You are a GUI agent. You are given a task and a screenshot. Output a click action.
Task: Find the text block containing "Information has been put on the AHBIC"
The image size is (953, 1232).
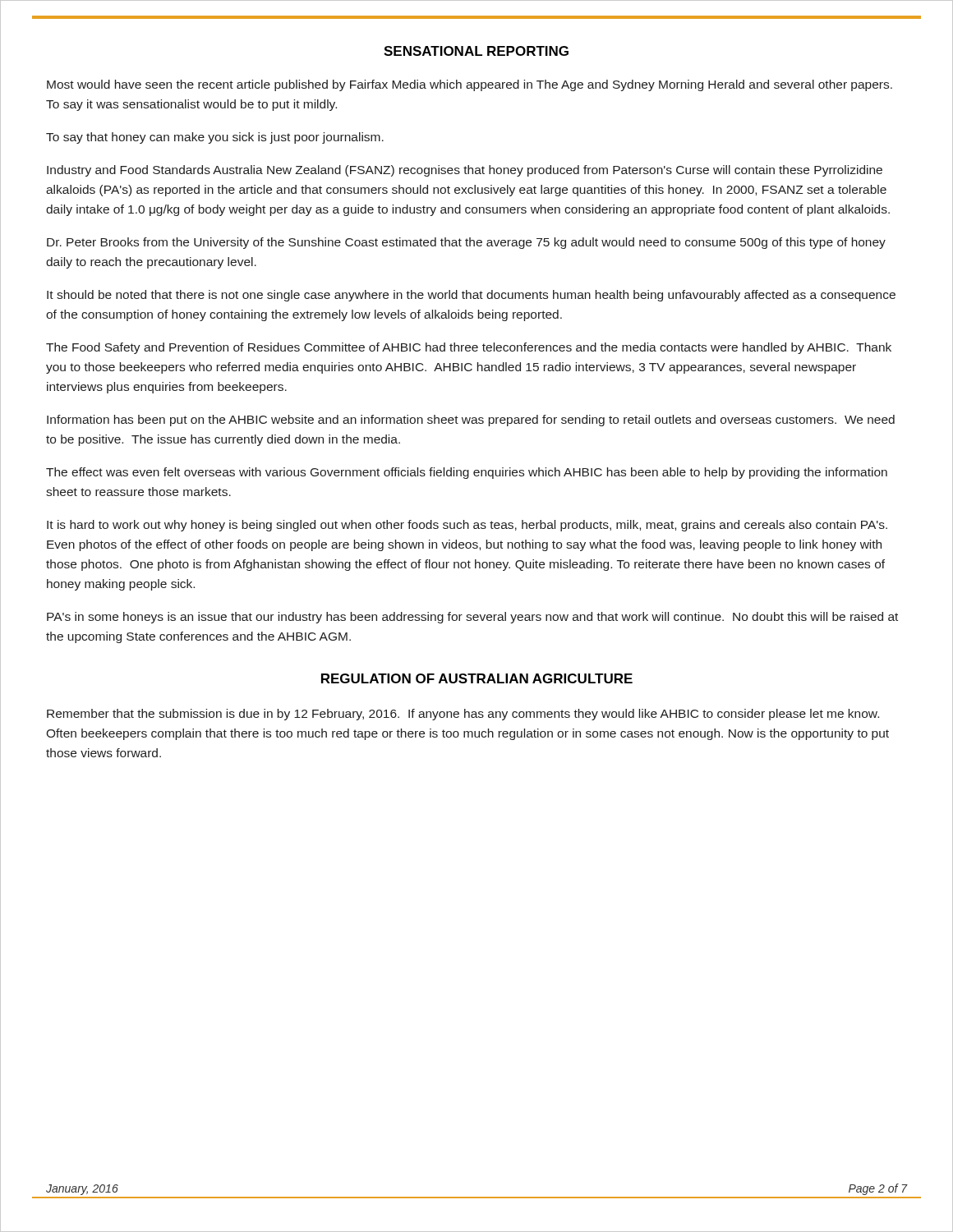point(471,429)
